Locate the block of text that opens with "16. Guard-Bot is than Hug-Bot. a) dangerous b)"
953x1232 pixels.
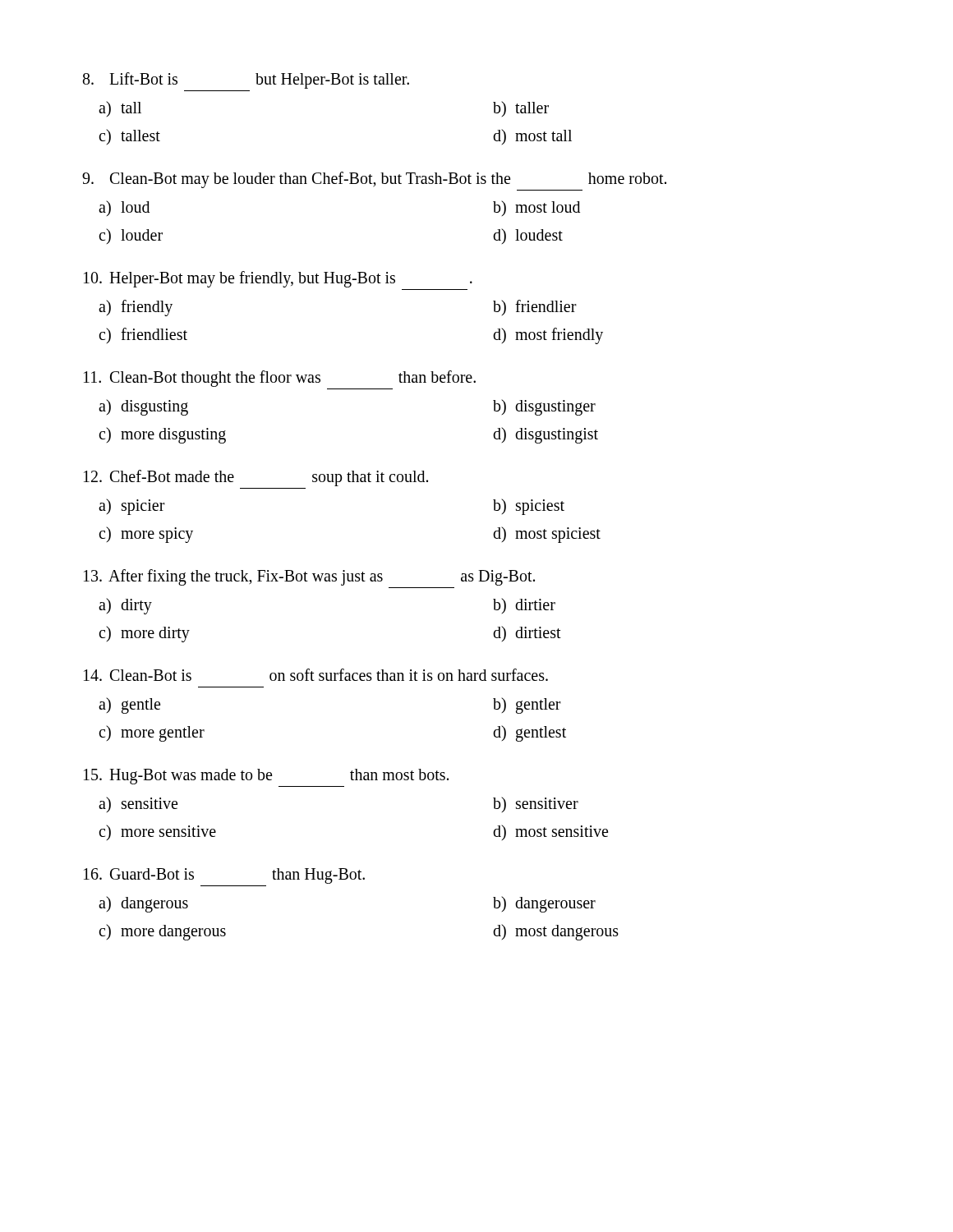point(143,876)
